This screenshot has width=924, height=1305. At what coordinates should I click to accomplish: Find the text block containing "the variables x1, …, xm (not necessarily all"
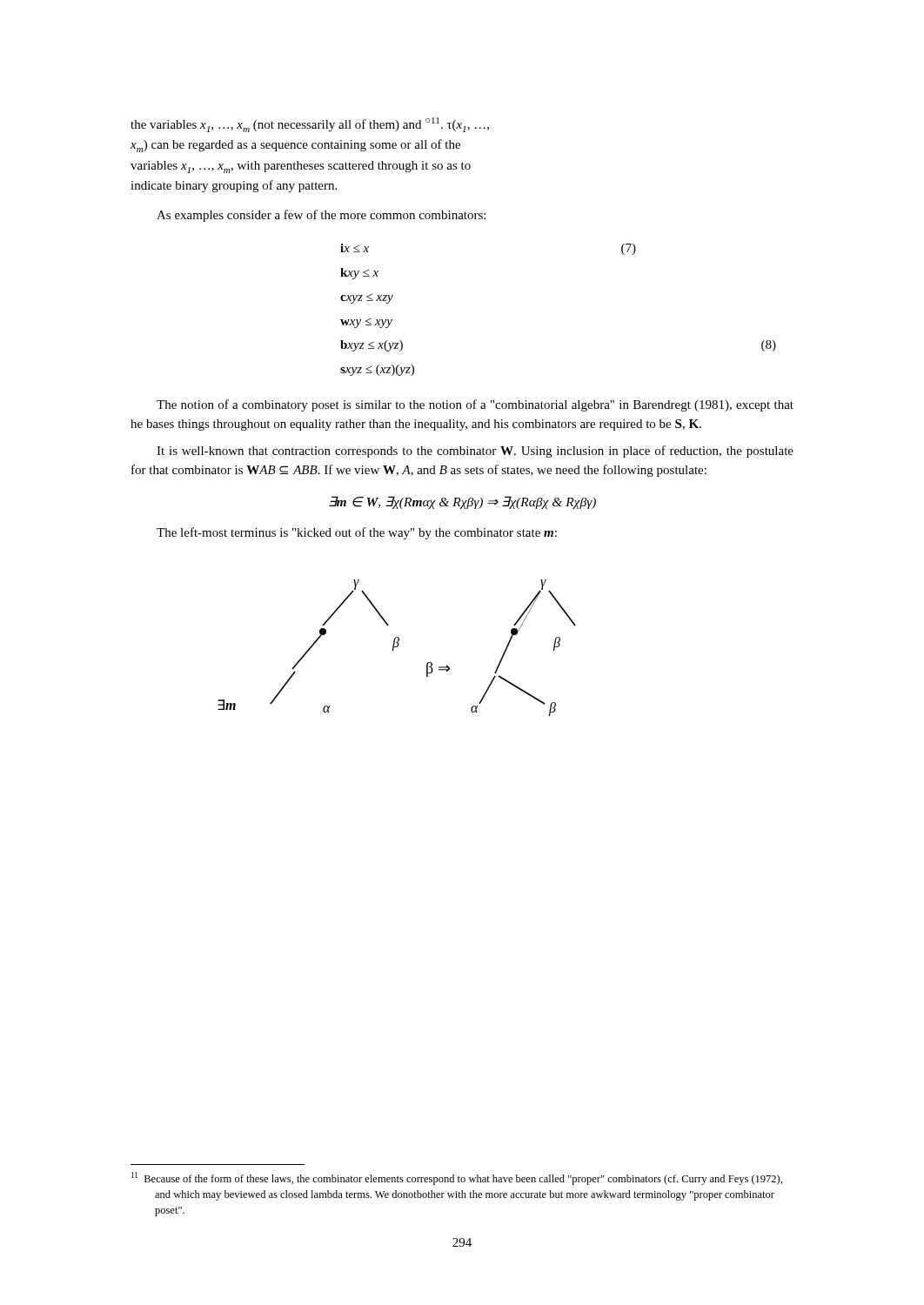pyautogui.click(x=310, y=154)
